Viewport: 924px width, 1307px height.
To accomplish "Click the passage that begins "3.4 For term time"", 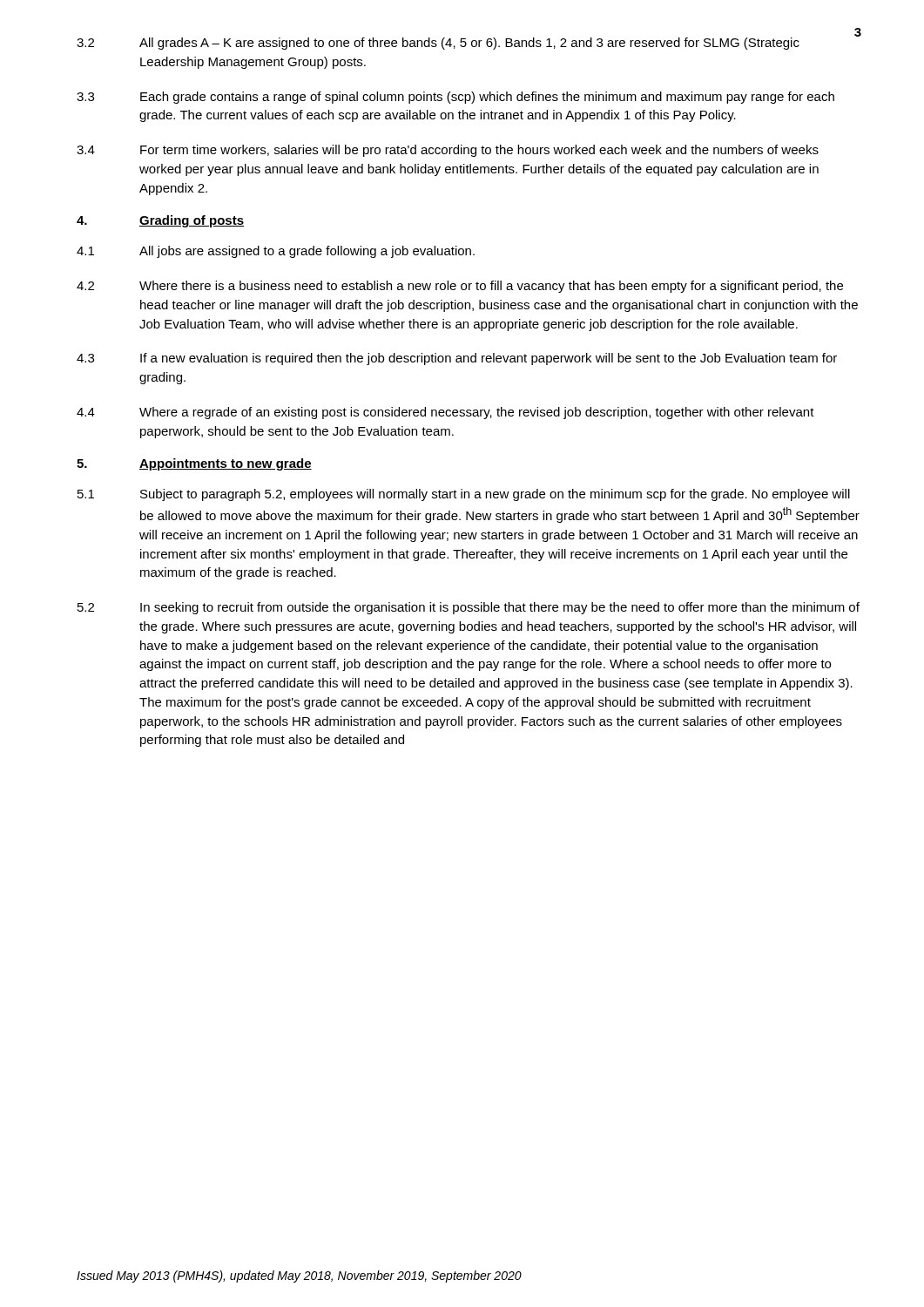I will (x=469, y=169).
